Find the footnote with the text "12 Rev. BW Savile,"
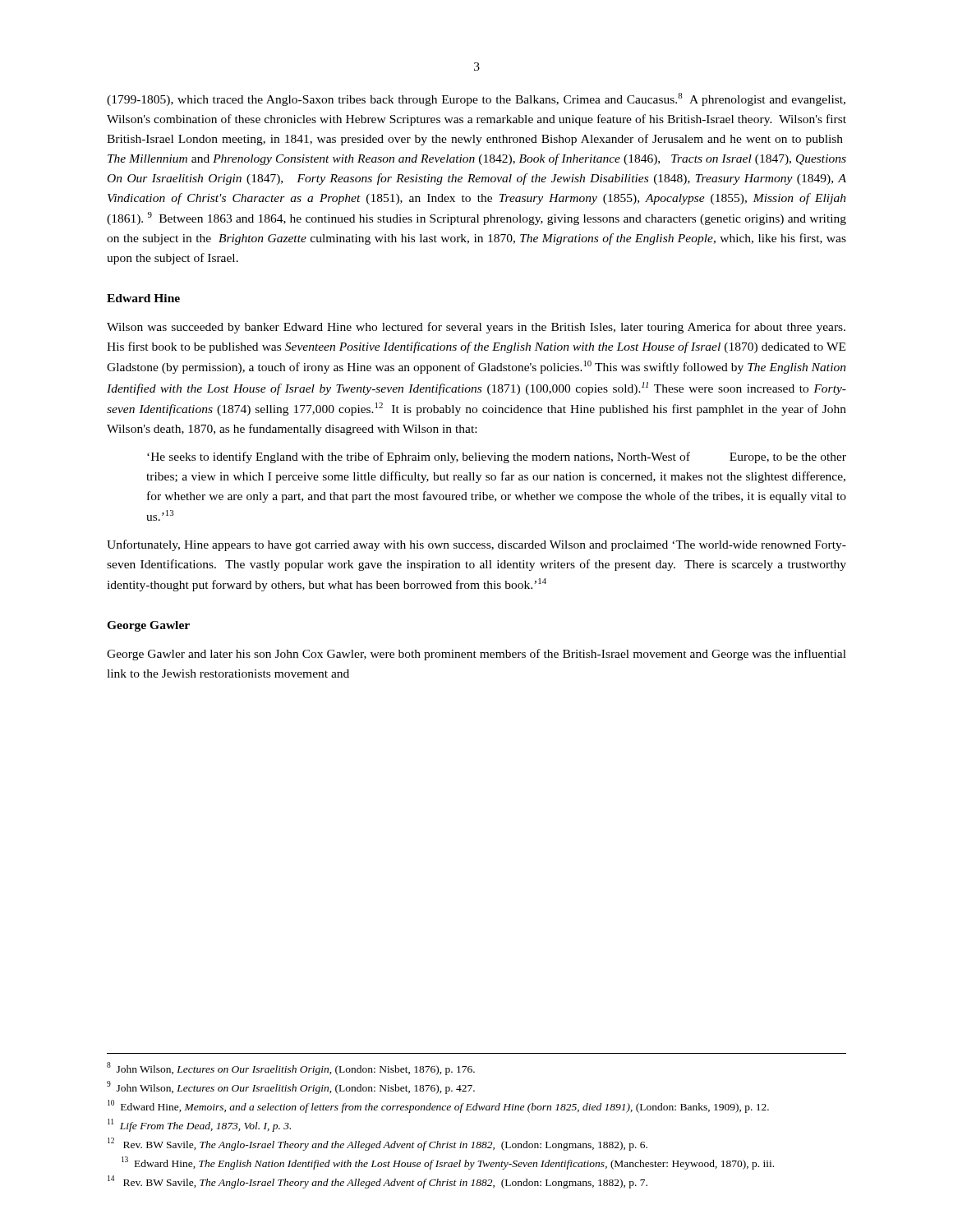Screen dimensions: 1232x953 tap(377, 1143)
